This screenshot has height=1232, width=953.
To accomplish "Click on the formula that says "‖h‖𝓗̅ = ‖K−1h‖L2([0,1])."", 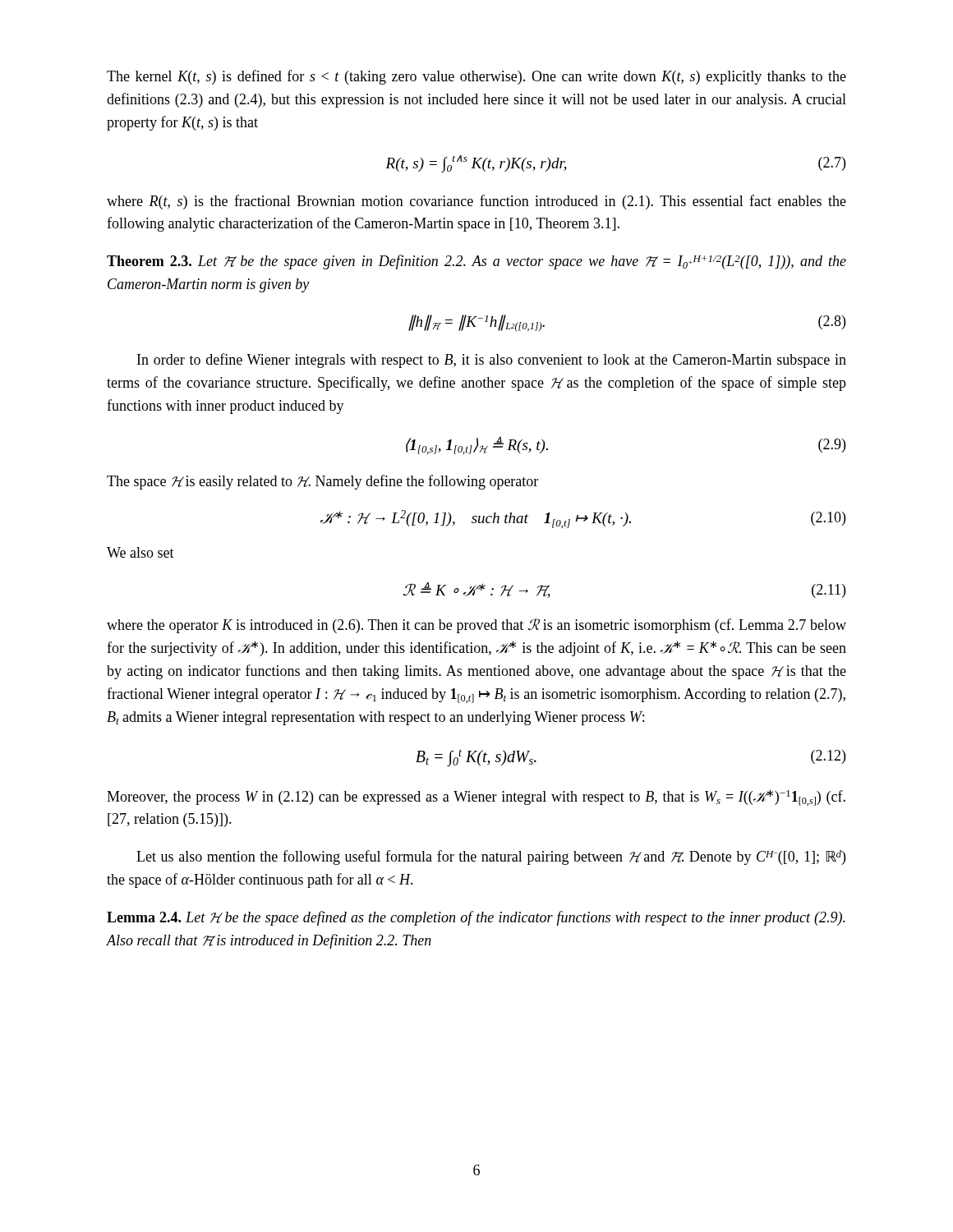I will click(x=468, y=323).
